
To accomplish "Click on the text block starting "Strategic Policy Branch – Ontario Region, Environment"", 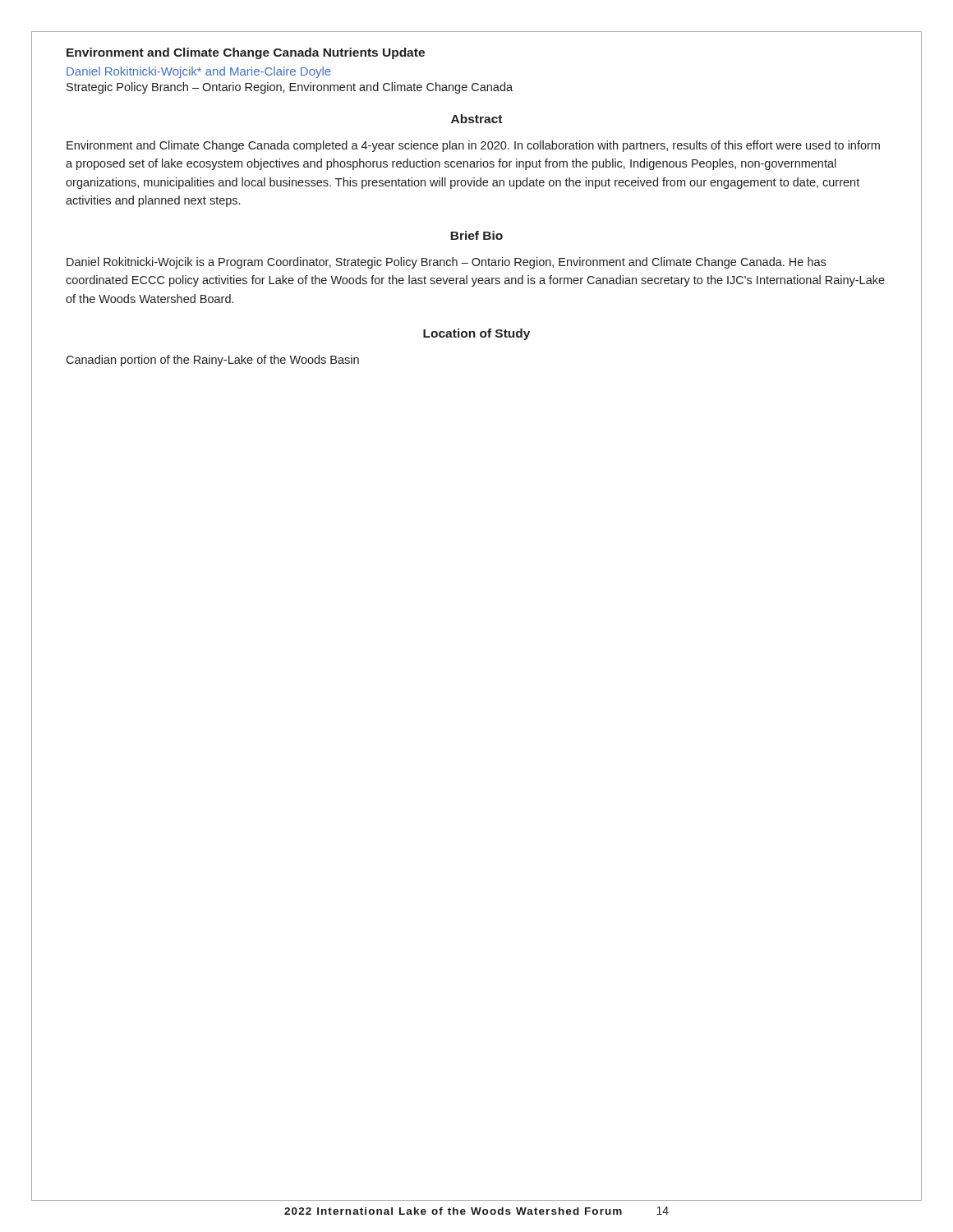I will coord(289,87).
